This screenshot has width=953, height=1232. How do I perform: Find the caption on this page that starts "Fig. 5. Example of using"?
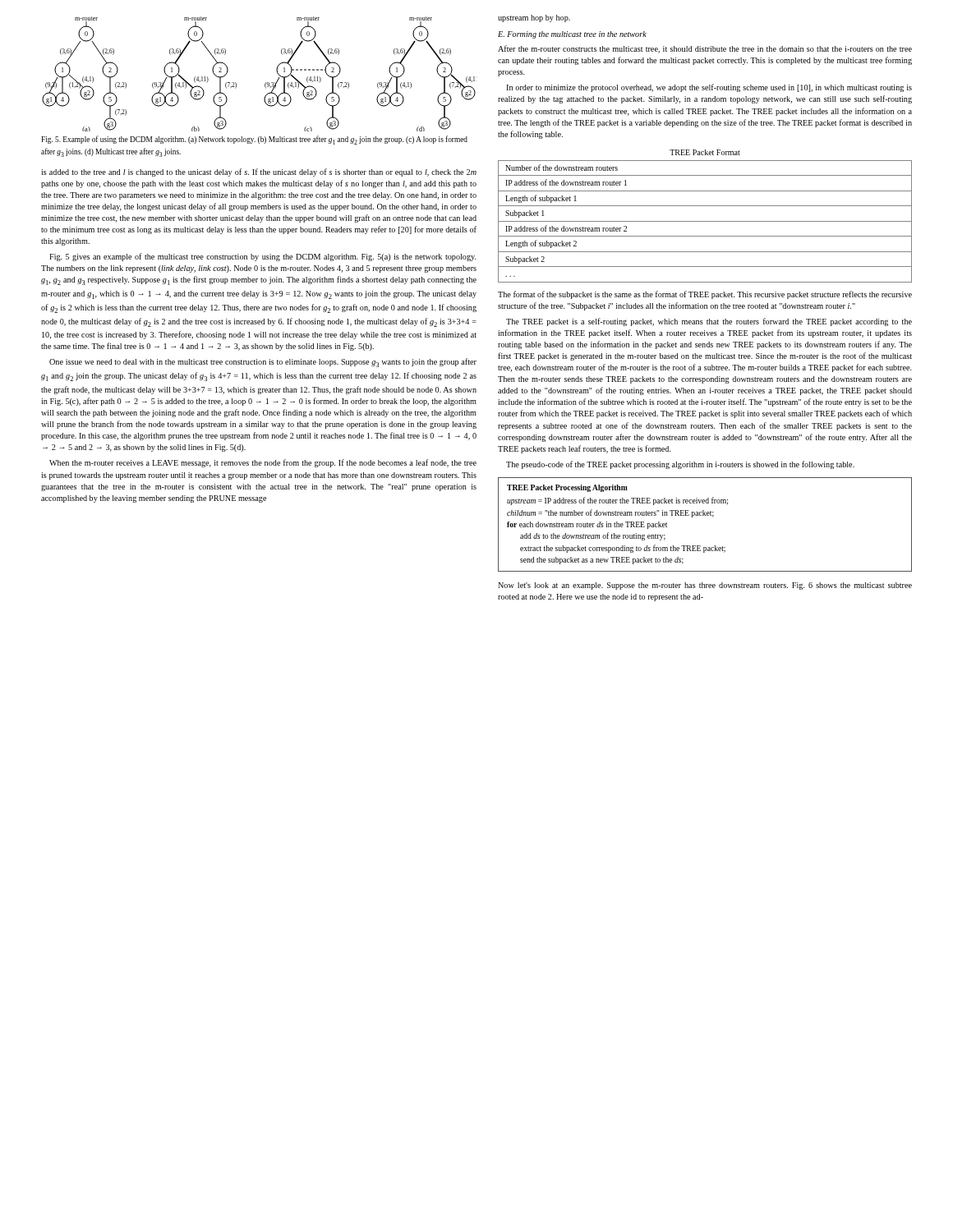tap(254, 147)
